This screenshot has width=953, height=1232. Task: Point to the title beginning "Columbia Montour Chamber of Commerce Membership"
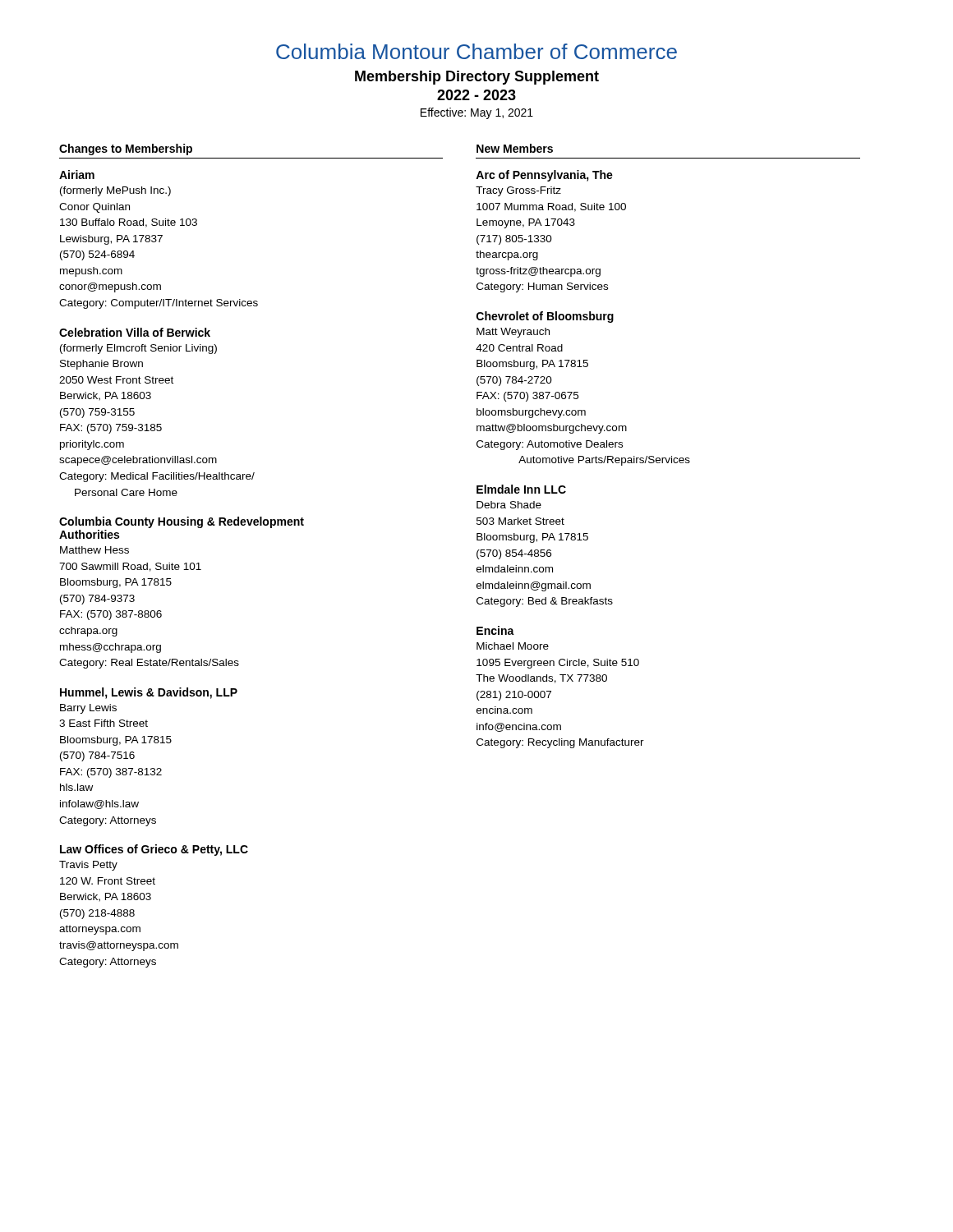tap(476, 79)
